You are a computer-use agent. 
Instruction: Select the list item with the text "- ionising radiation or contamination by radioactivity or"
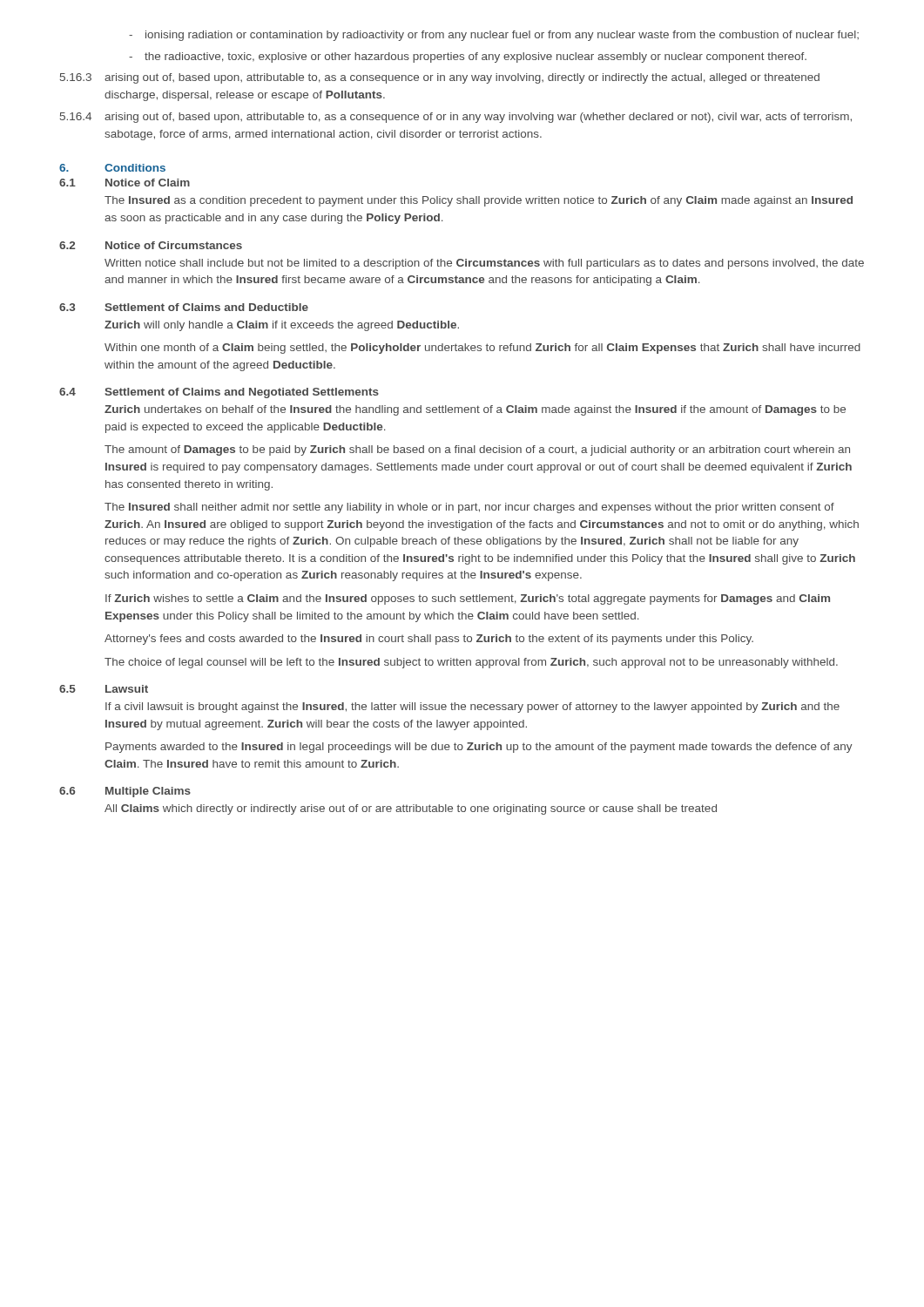(494, 35)
